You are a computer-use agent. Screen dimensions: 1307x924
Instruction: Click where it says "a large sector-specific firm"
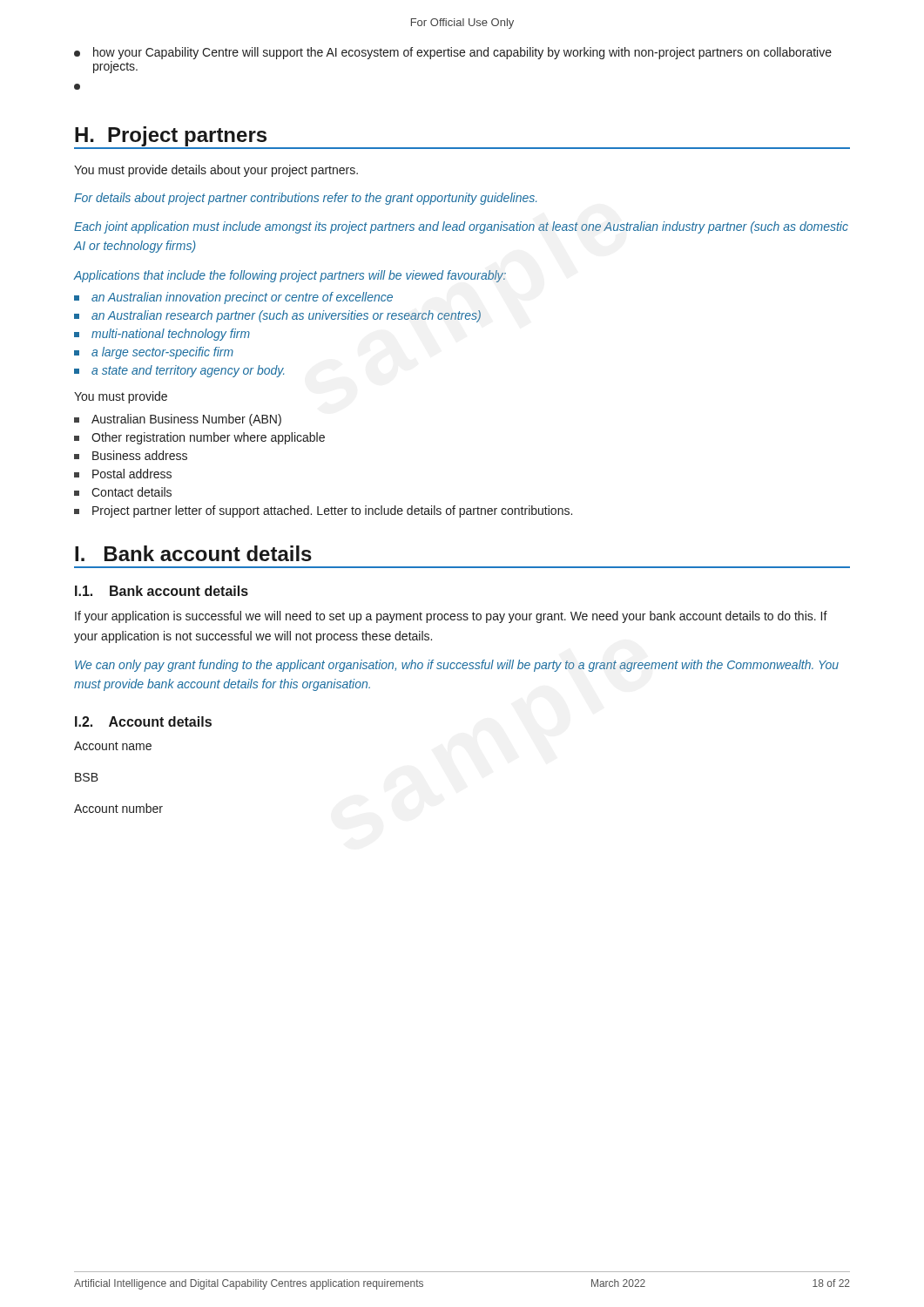pyautogui.click(x=154, y=352)
